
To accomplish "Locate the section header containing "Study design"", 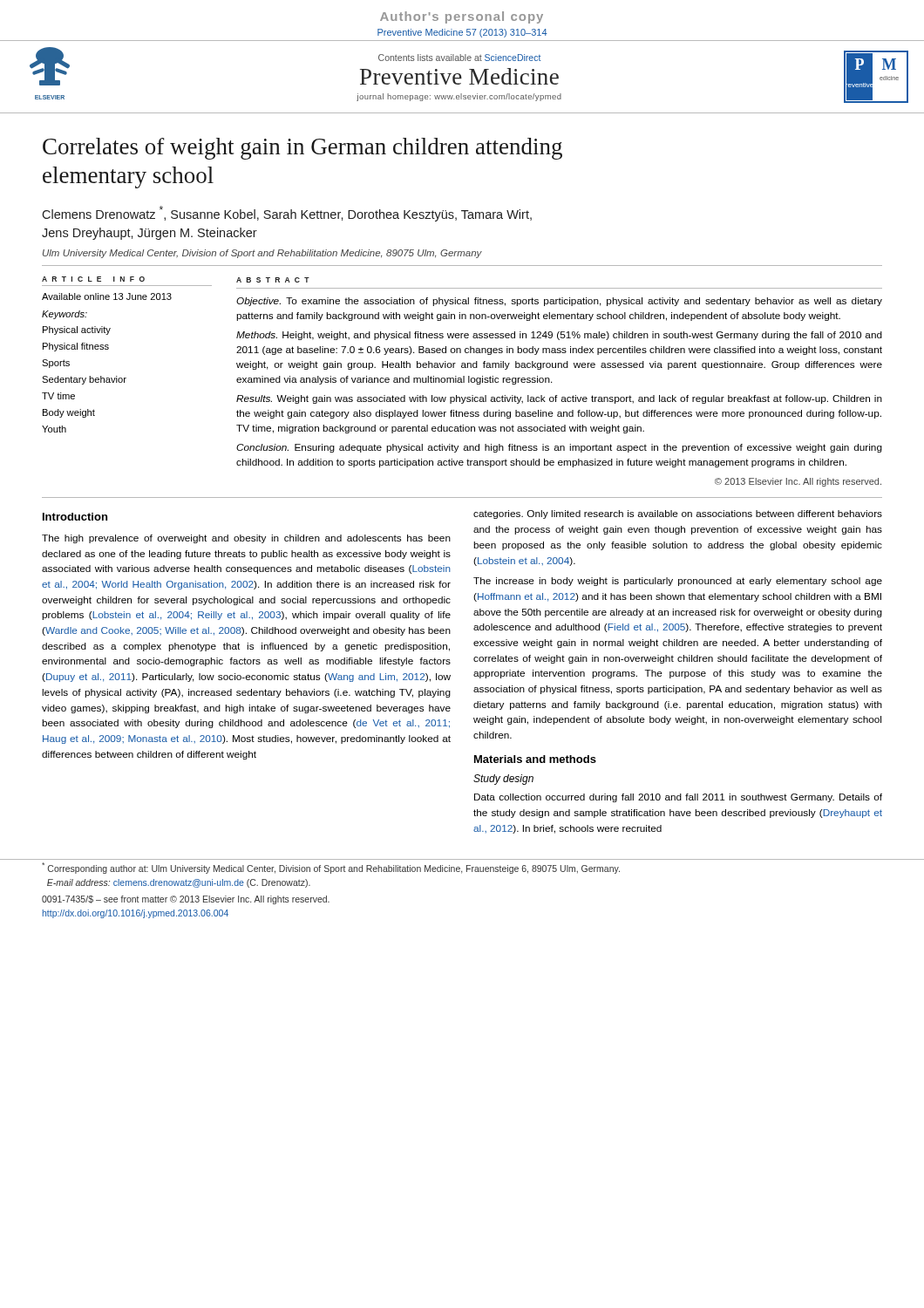I will 504,779.
